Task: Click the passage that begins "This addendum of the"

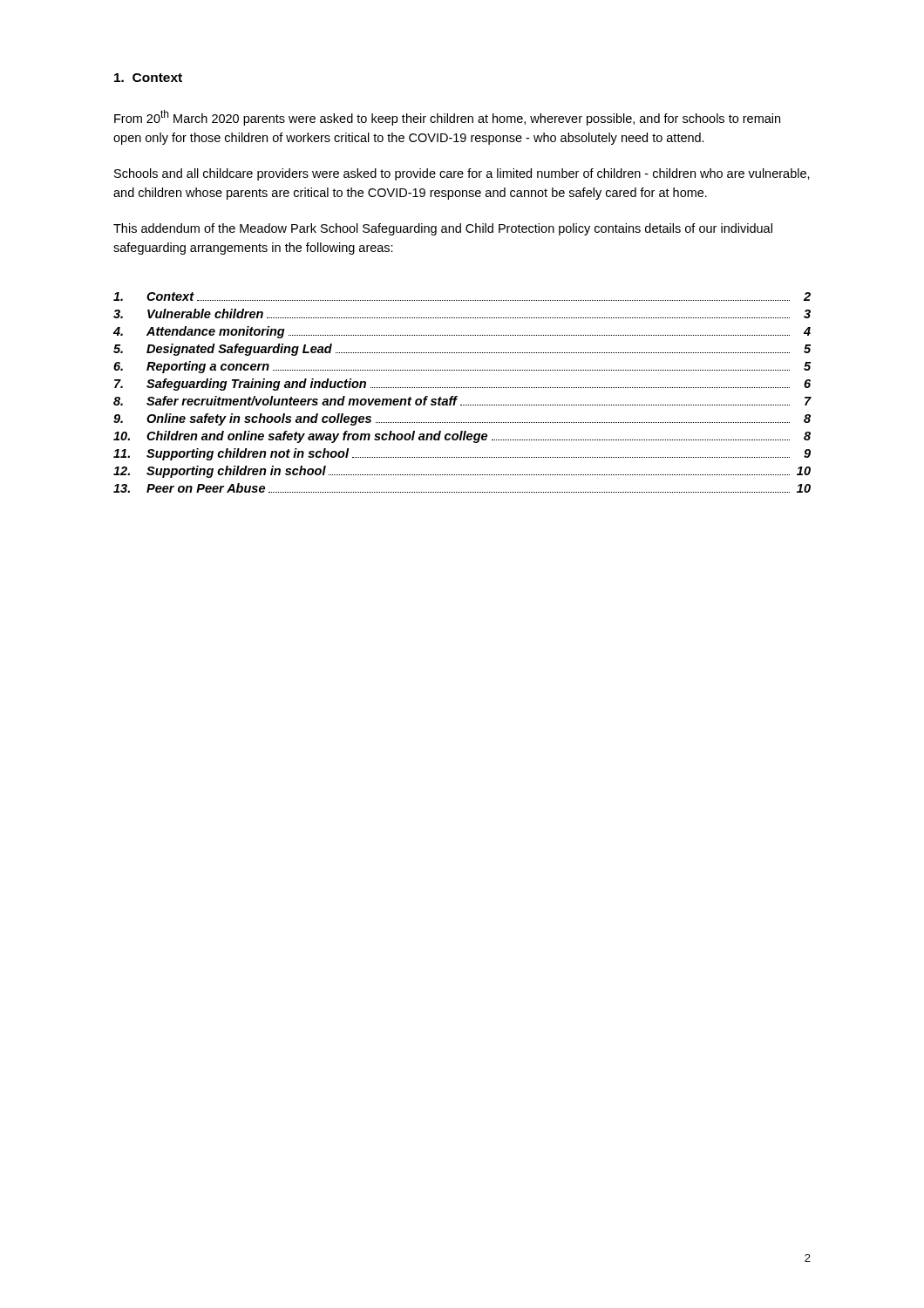Action: [443, 238]
